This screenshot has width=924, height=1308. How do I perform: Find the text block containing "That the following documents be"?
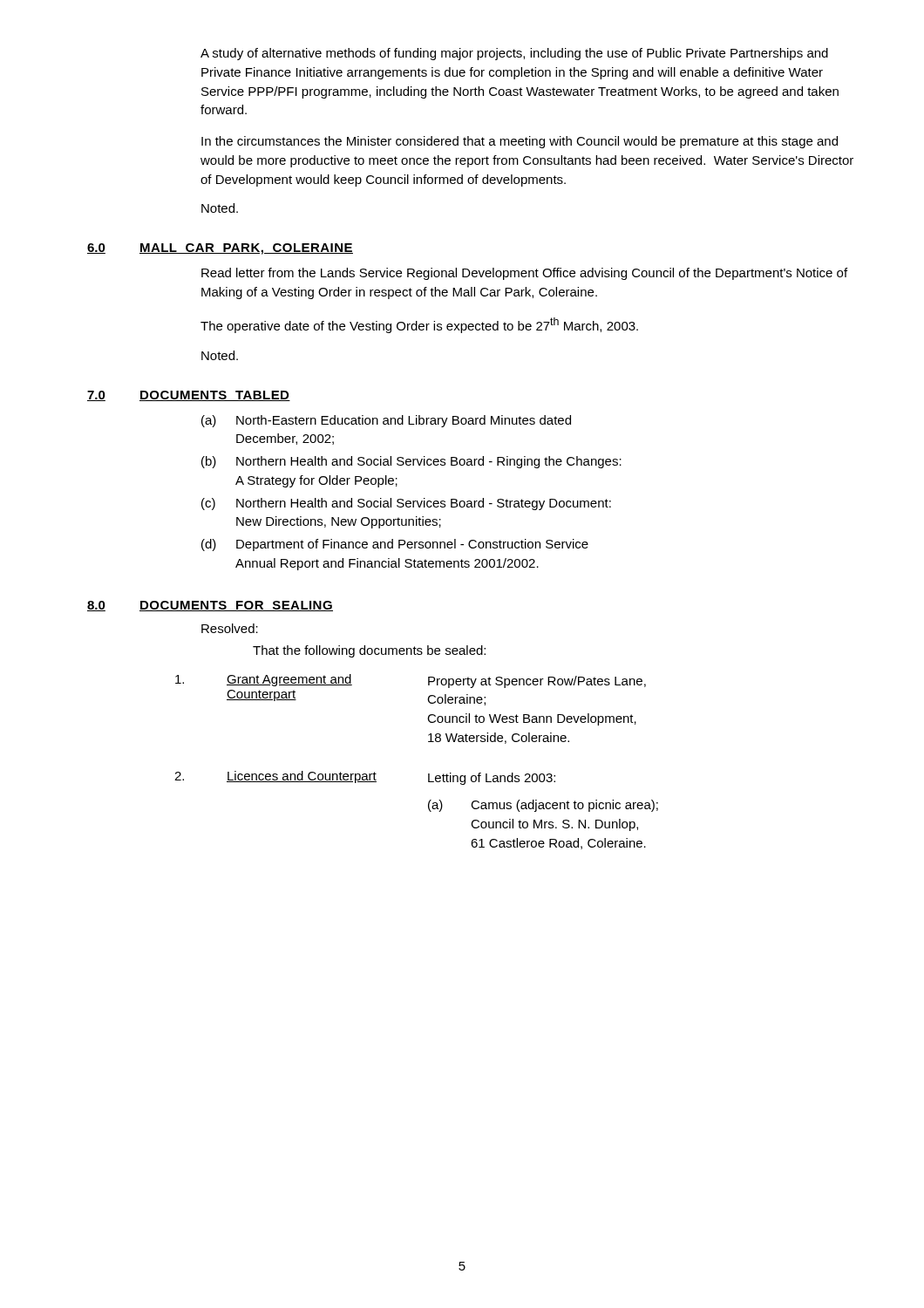[x=370, y=650]
